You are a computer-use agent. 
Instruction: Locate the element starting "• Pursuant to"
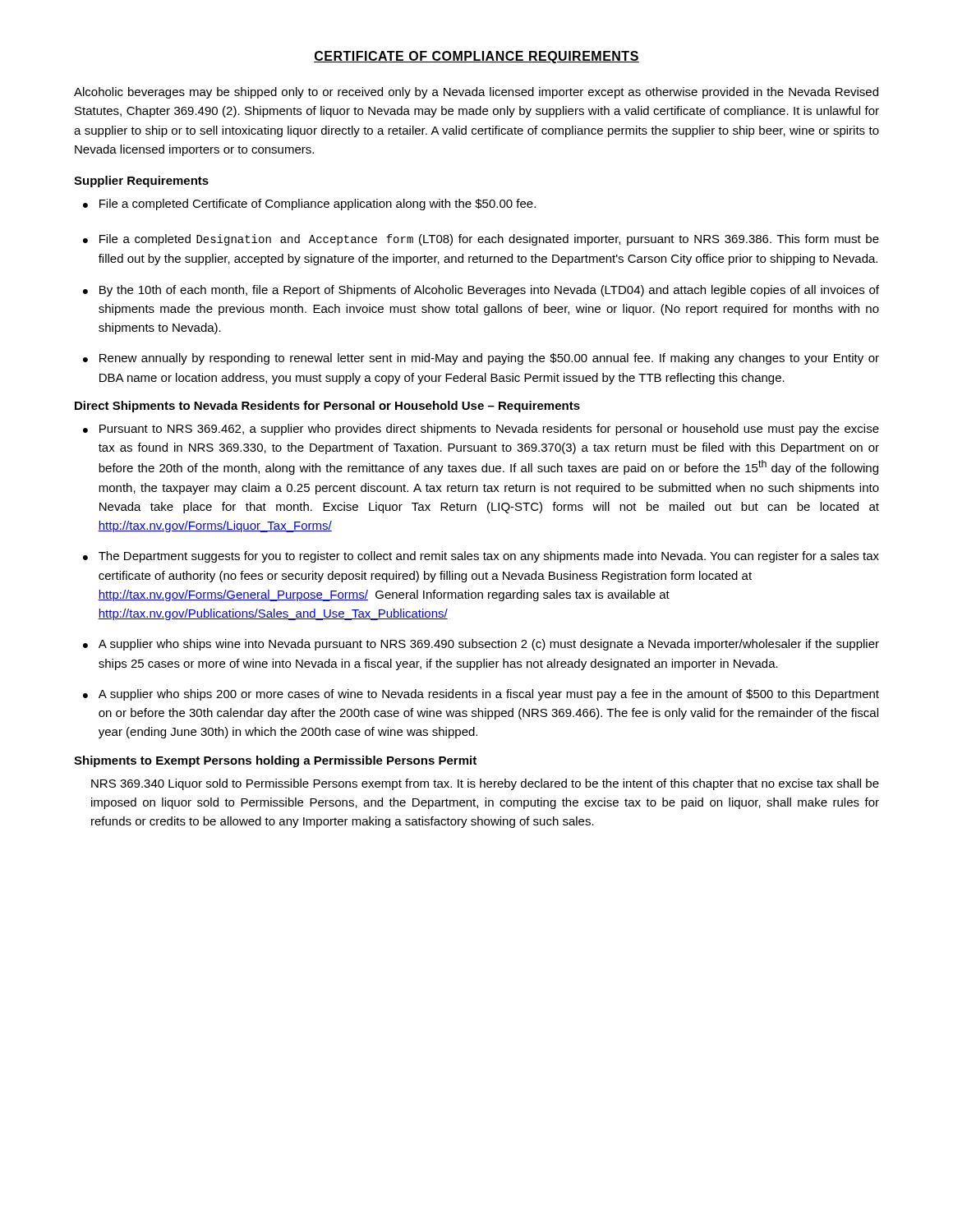481,477
